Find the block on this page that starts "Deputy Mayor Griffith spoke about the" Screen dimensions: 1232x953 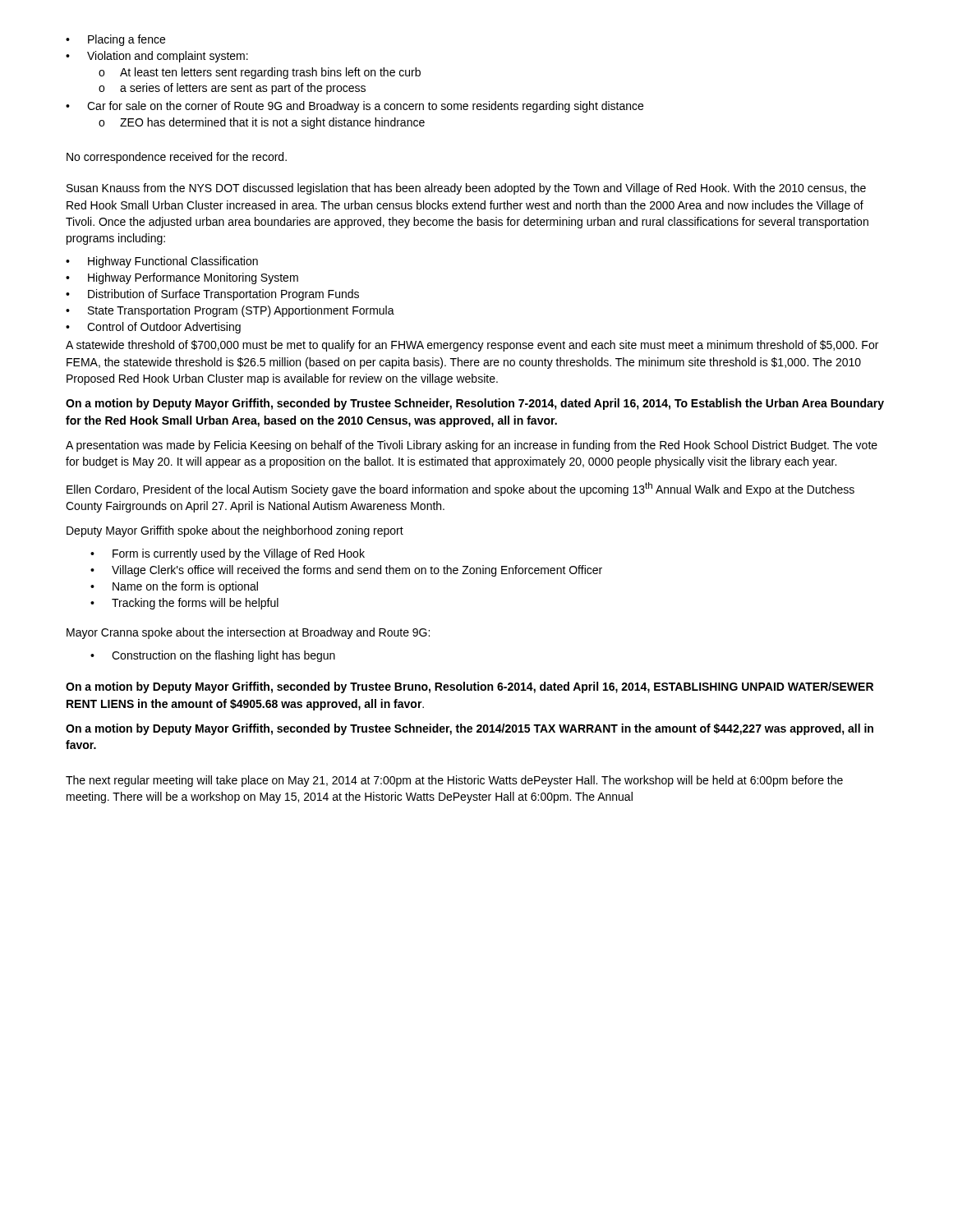pyautogui.click(x=235, y=531)
